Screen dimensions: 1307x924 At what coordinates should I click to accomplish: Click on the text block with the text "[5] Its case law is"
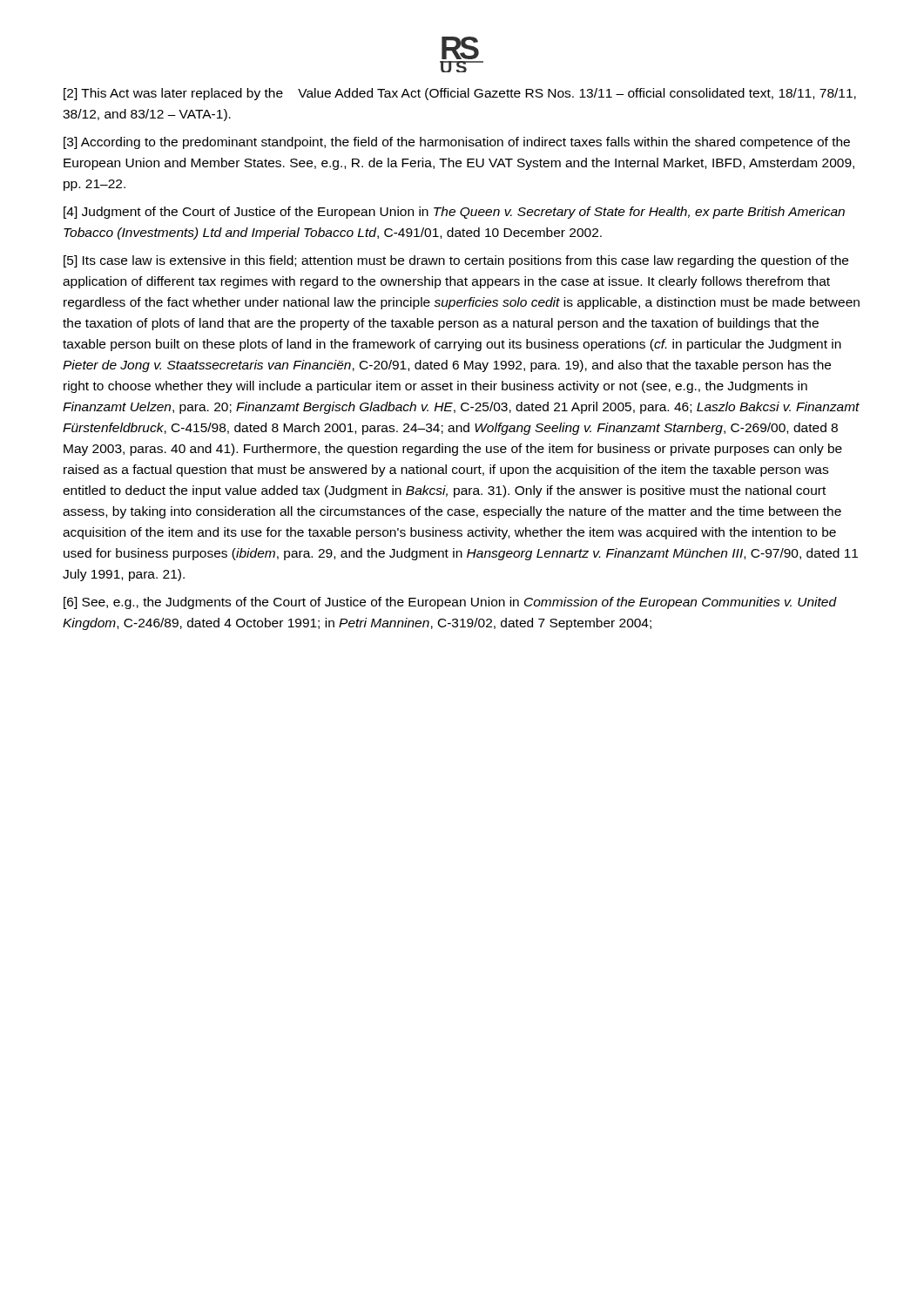click(462, 418)
